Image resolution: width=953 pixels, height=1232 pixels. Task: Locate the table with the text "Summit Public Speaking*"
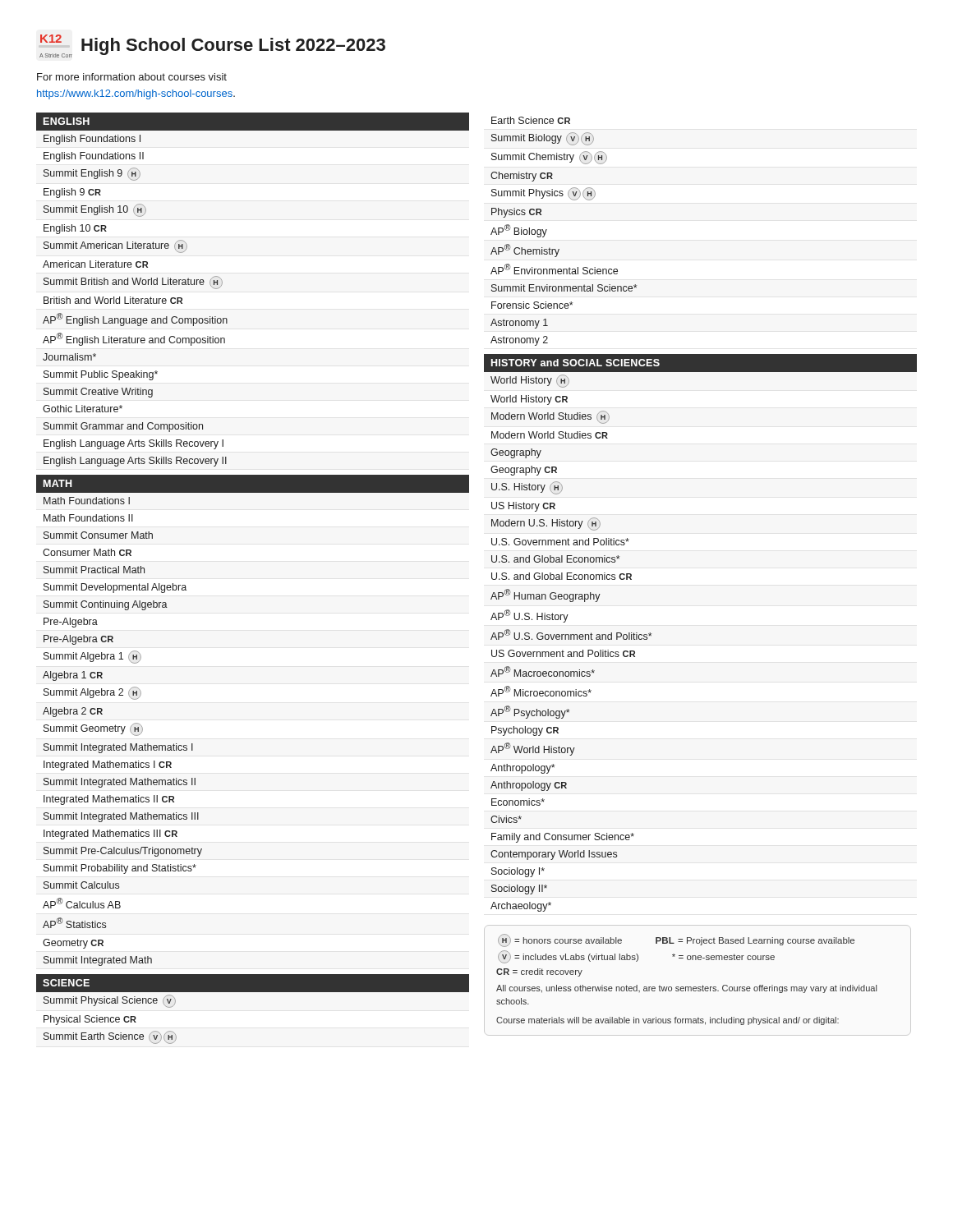pos(253,291)
